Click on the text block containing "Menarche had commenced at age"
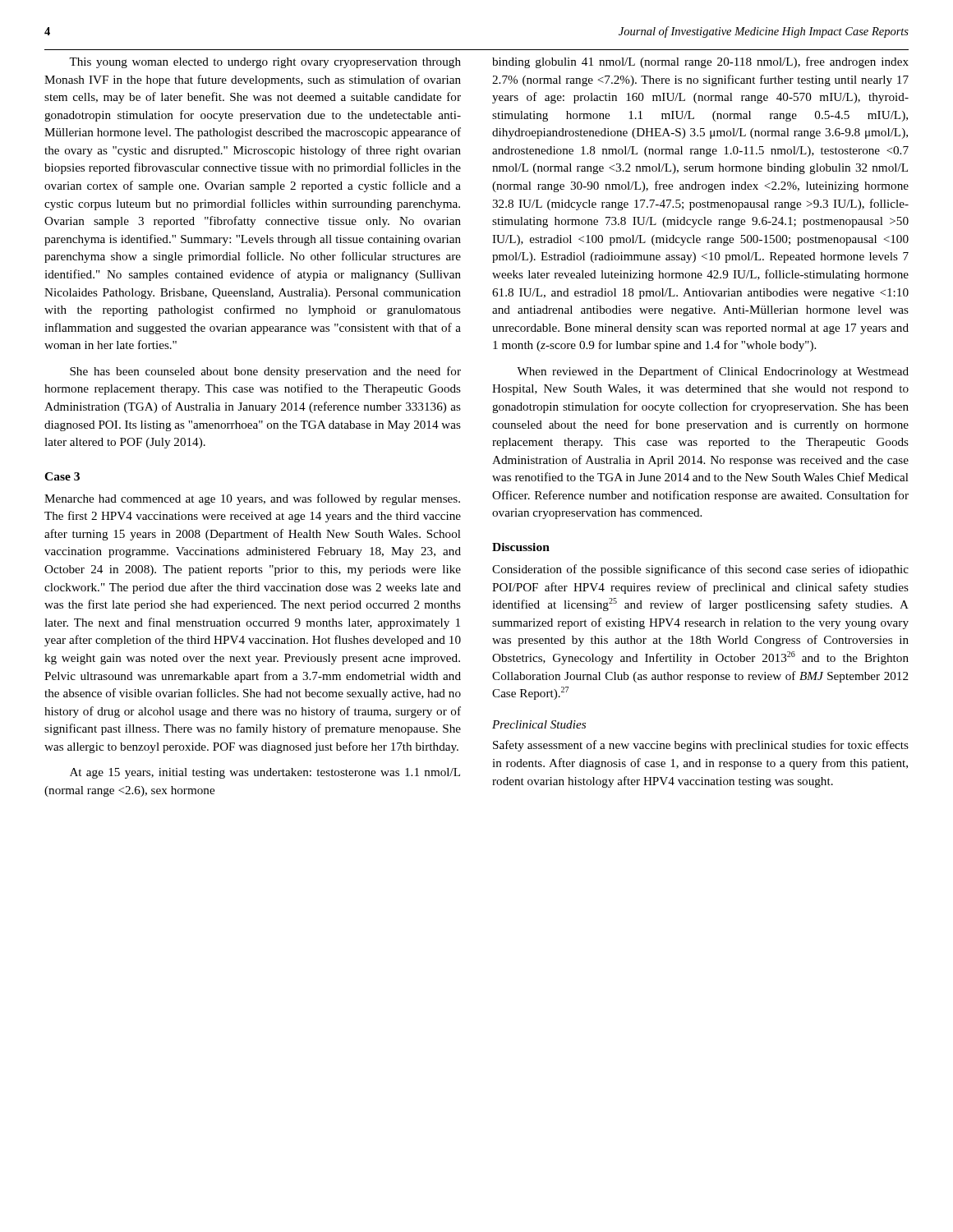 click(253, 622)
